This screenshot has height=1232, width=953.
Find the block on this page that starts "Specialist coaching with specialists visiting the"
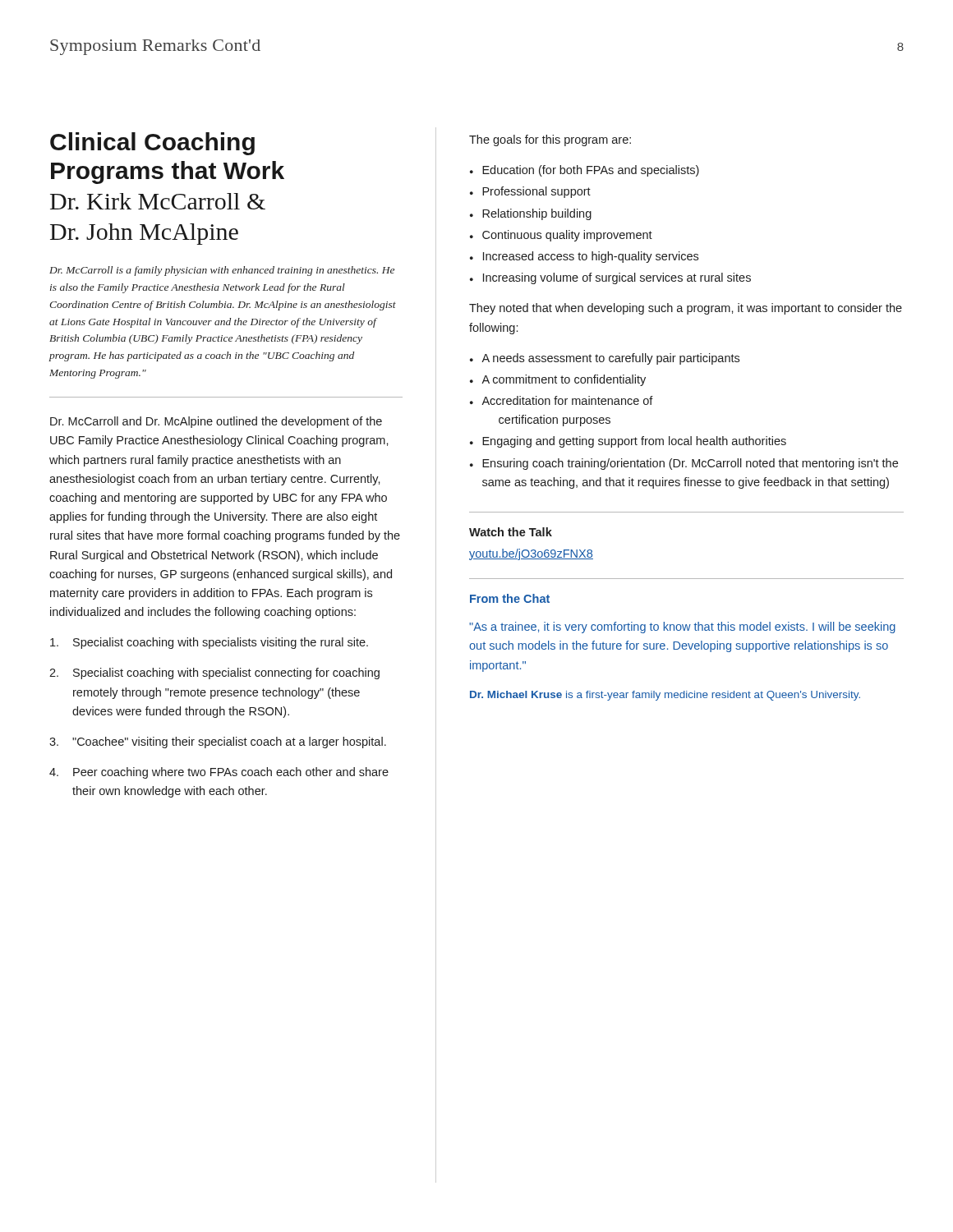point(209,643)
